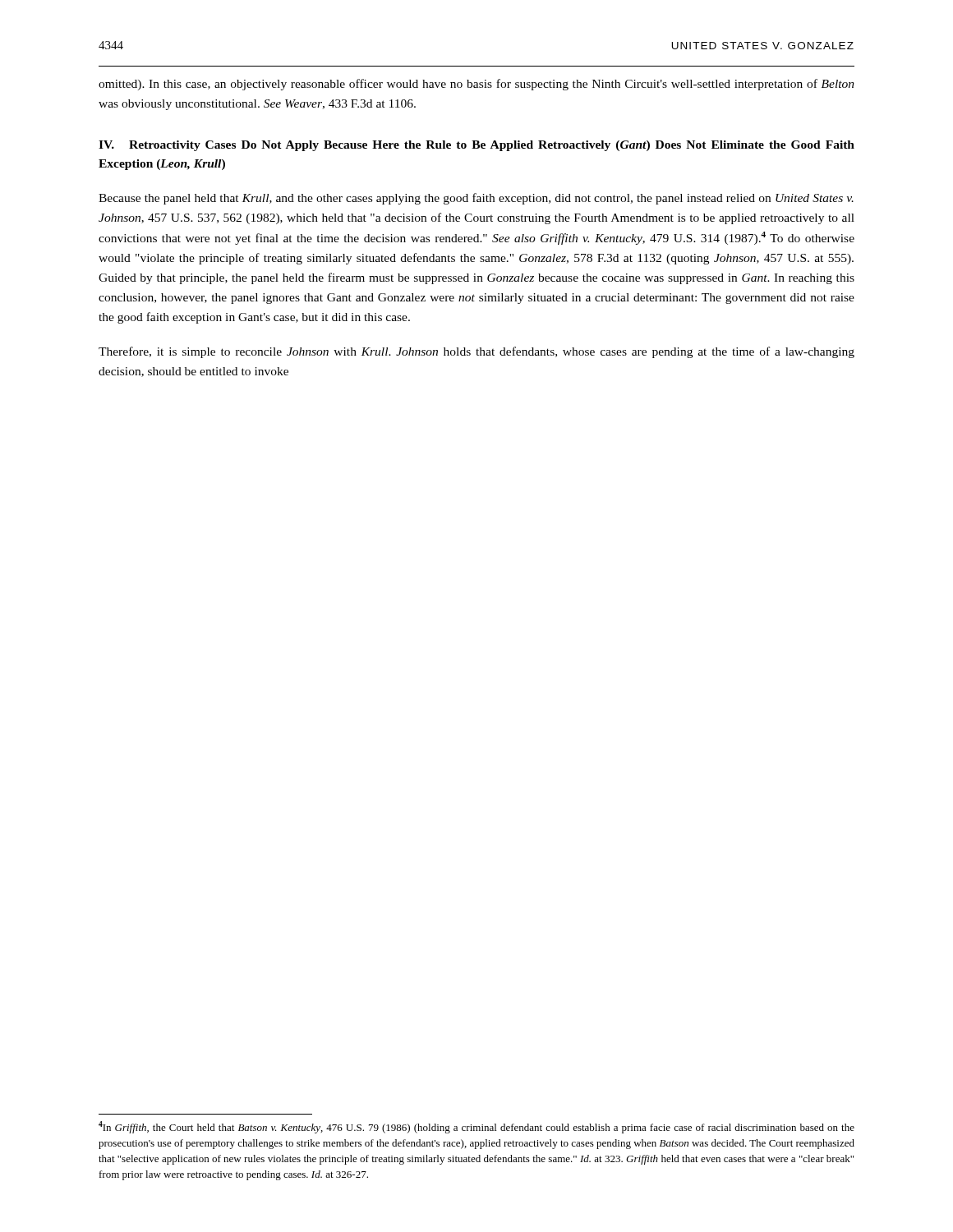Find the section header that reads "IV. Retroactivity Cases Do Not"

pyautogui.click(x=476, y=154)
